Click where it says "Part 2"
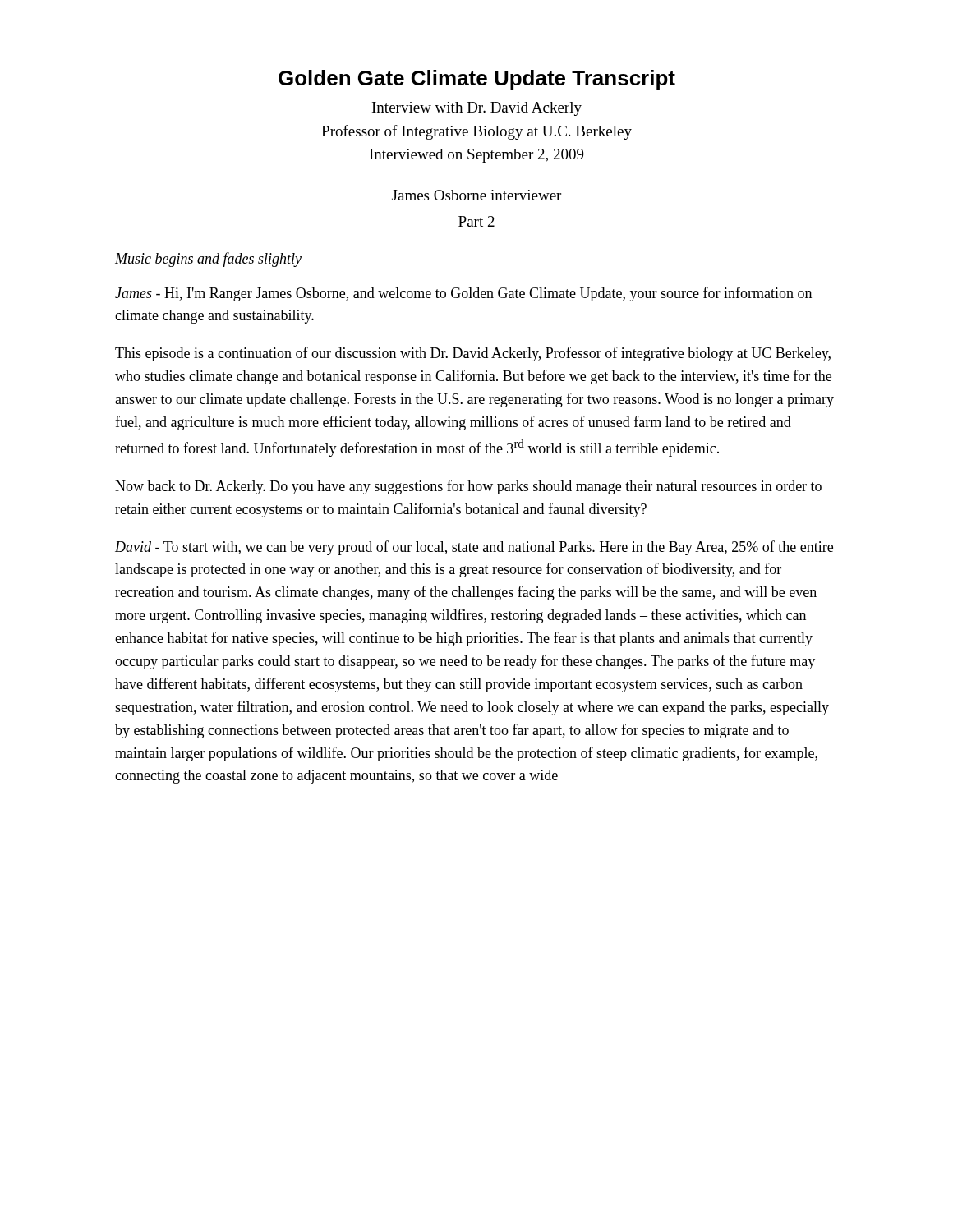 [476, 221]
